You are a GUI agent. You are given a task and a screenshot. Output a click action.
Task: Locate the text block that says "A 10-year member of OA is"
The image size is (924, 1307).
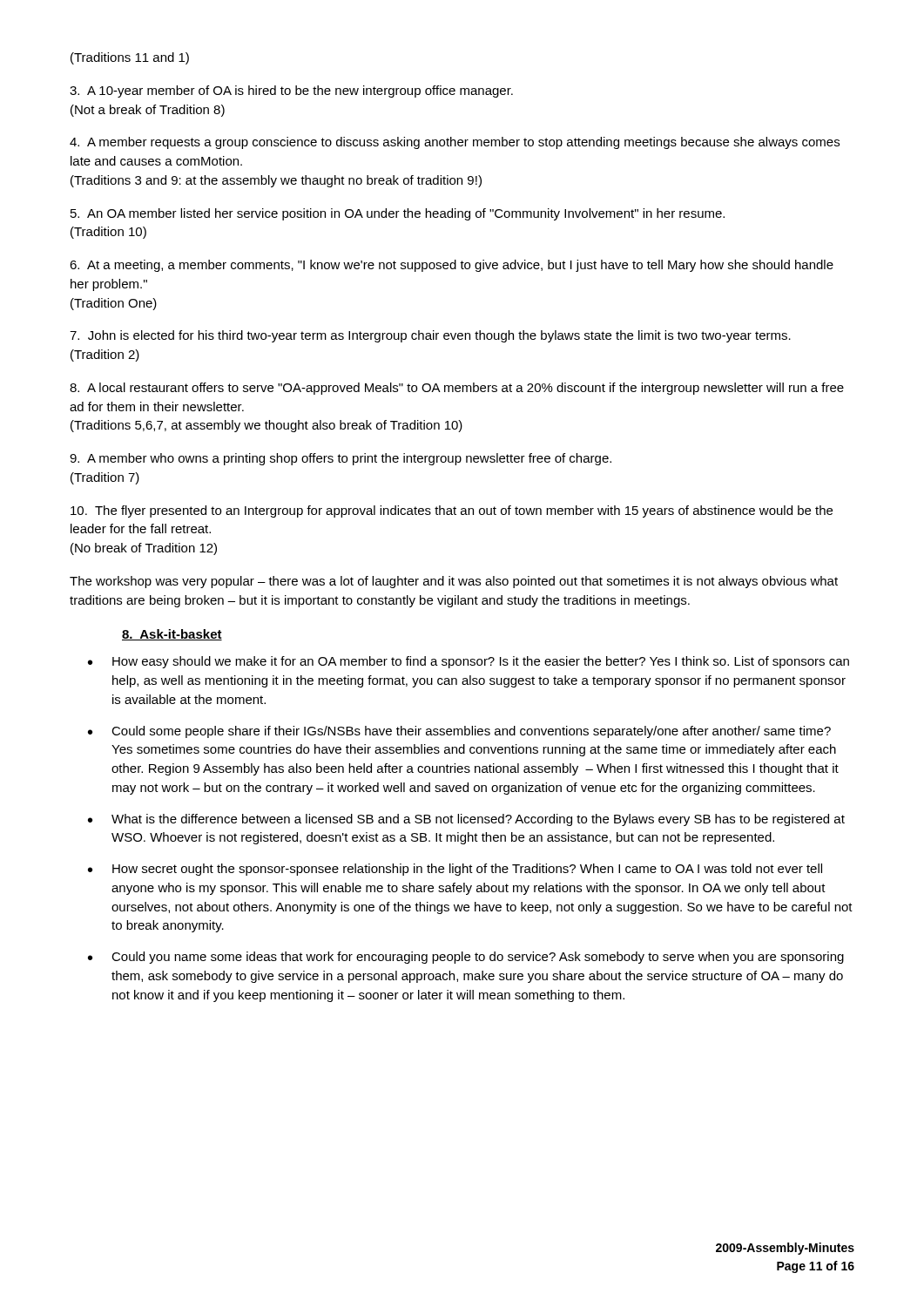(292, 99)
